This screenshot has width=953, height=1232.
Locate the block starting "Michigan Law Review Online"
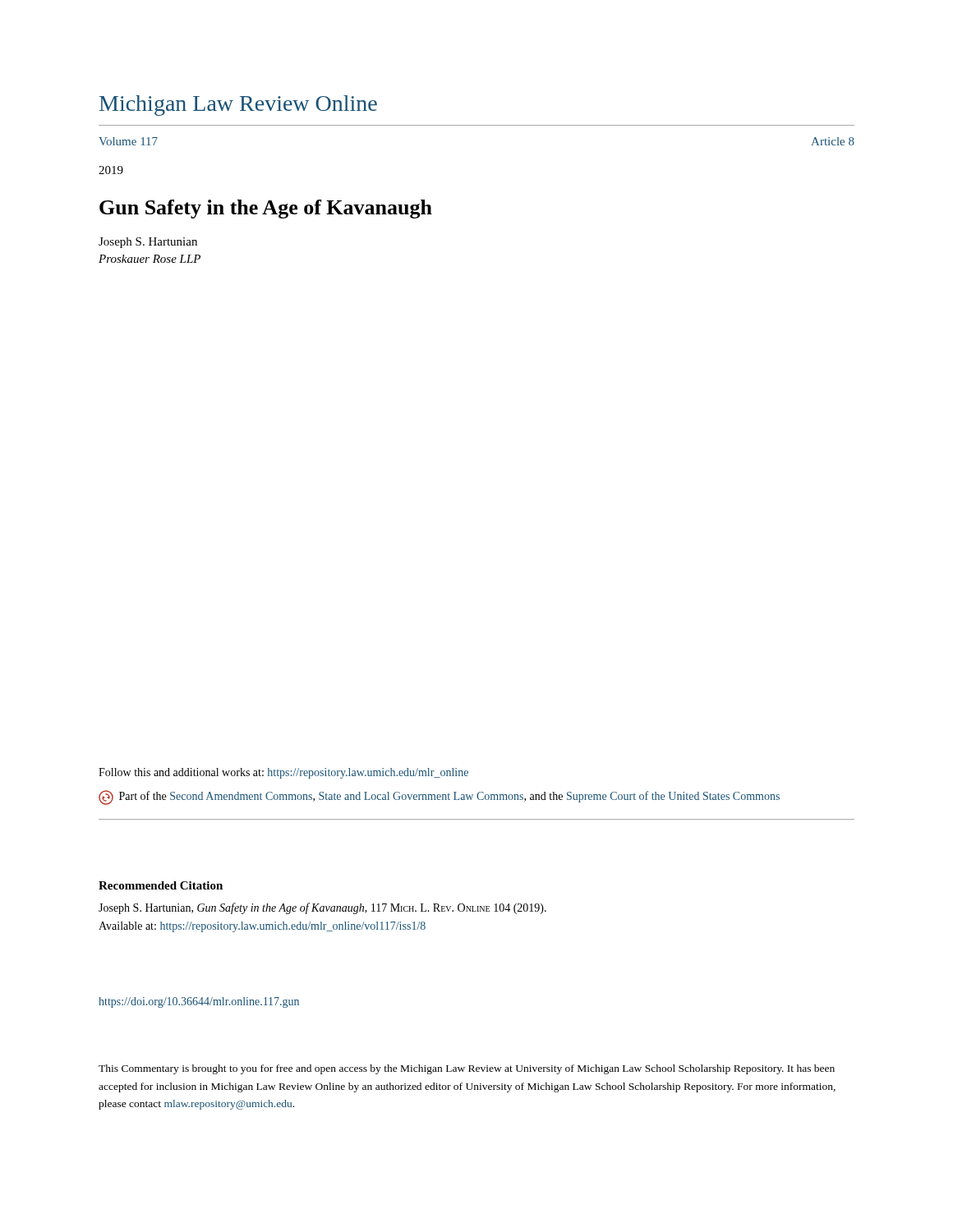tap(238, 103)
